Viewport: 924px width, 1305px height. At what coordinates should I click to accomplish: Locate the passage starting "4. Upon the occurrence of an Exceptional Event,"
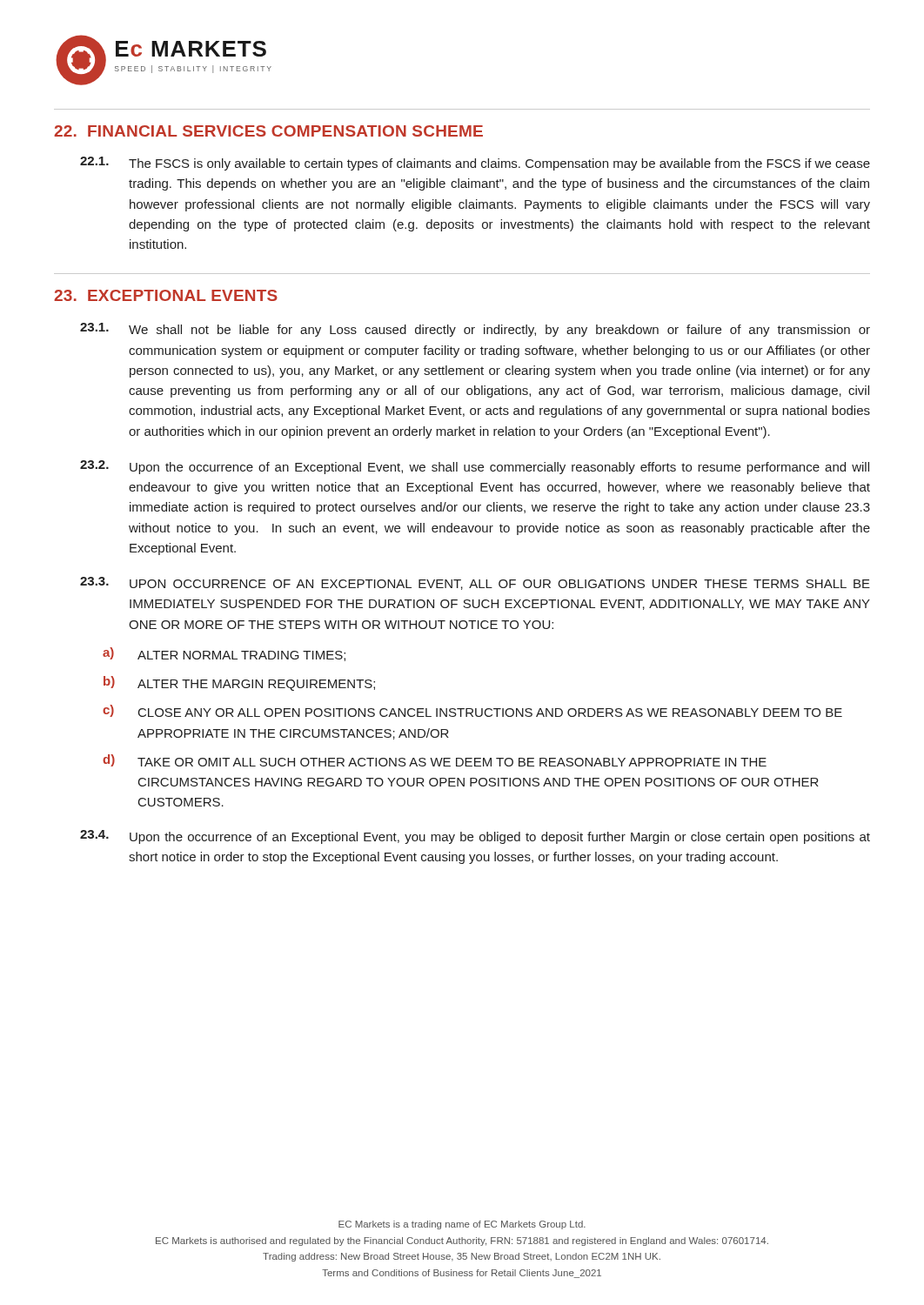[475, 846]
